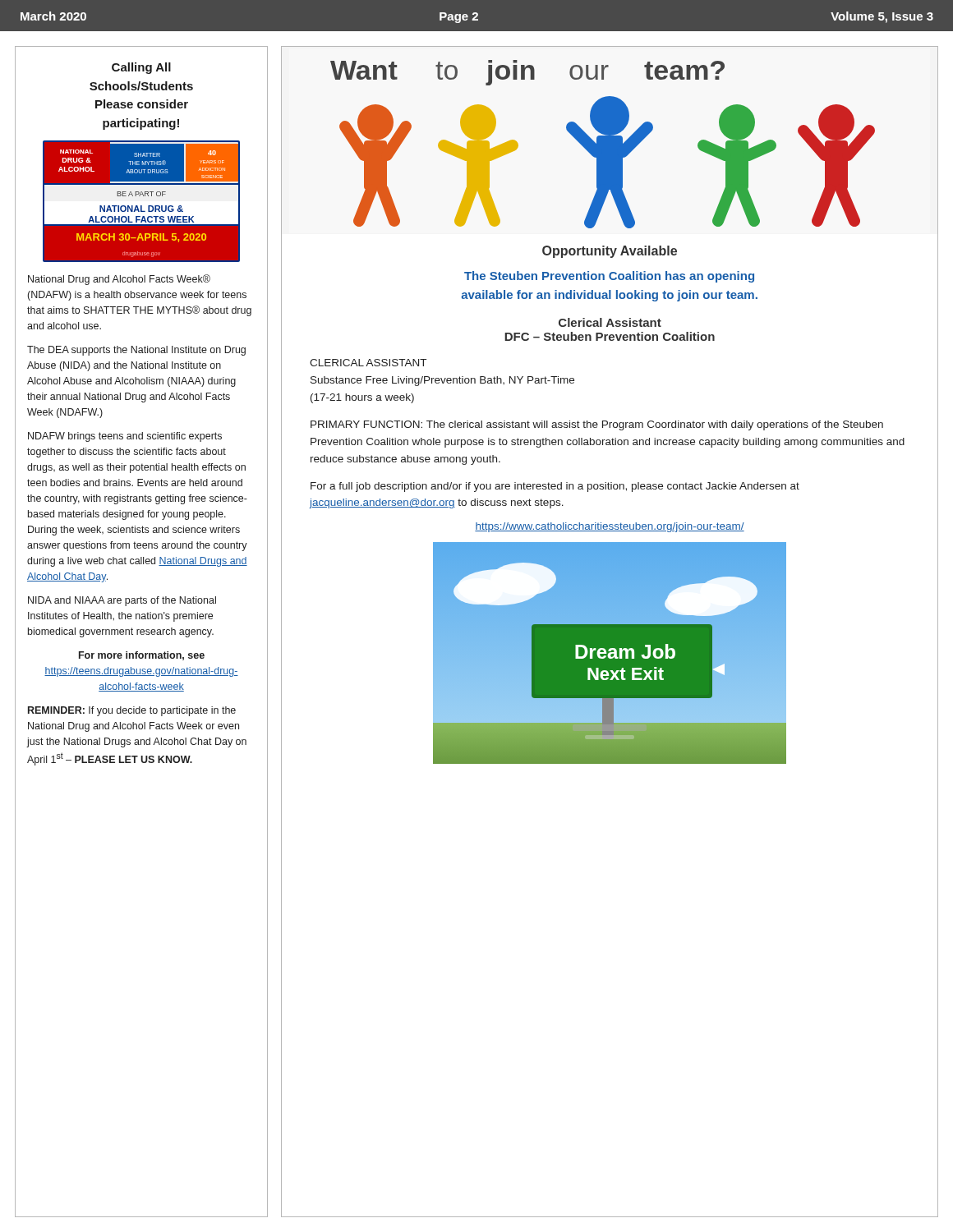Locate the block of text that opens with "The DEA supports the National Institute on"
The width and height of the screenshot is (953, 1232).
click(137, 381)
